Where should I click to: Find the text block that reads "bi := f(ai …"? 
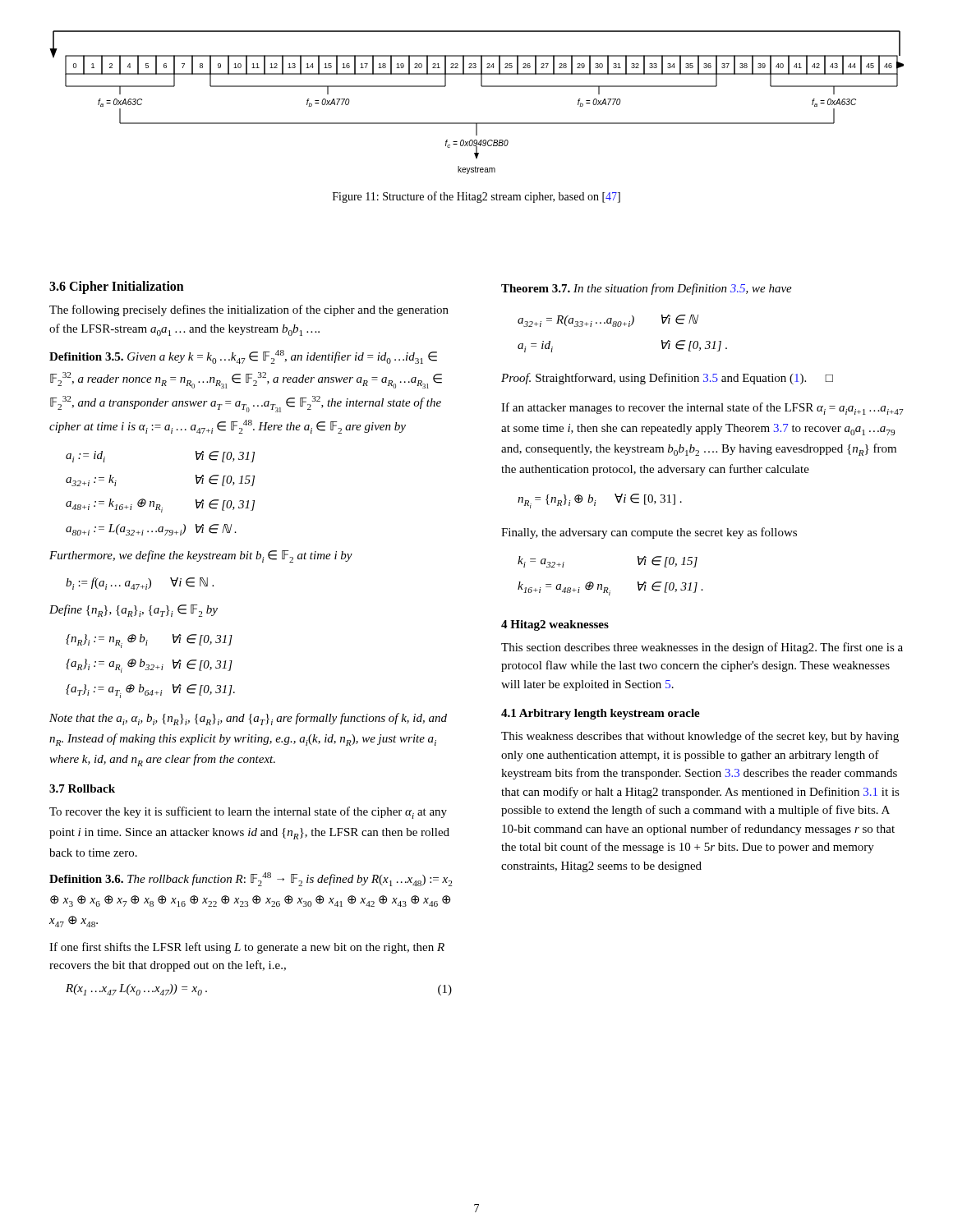pos(140,583)
